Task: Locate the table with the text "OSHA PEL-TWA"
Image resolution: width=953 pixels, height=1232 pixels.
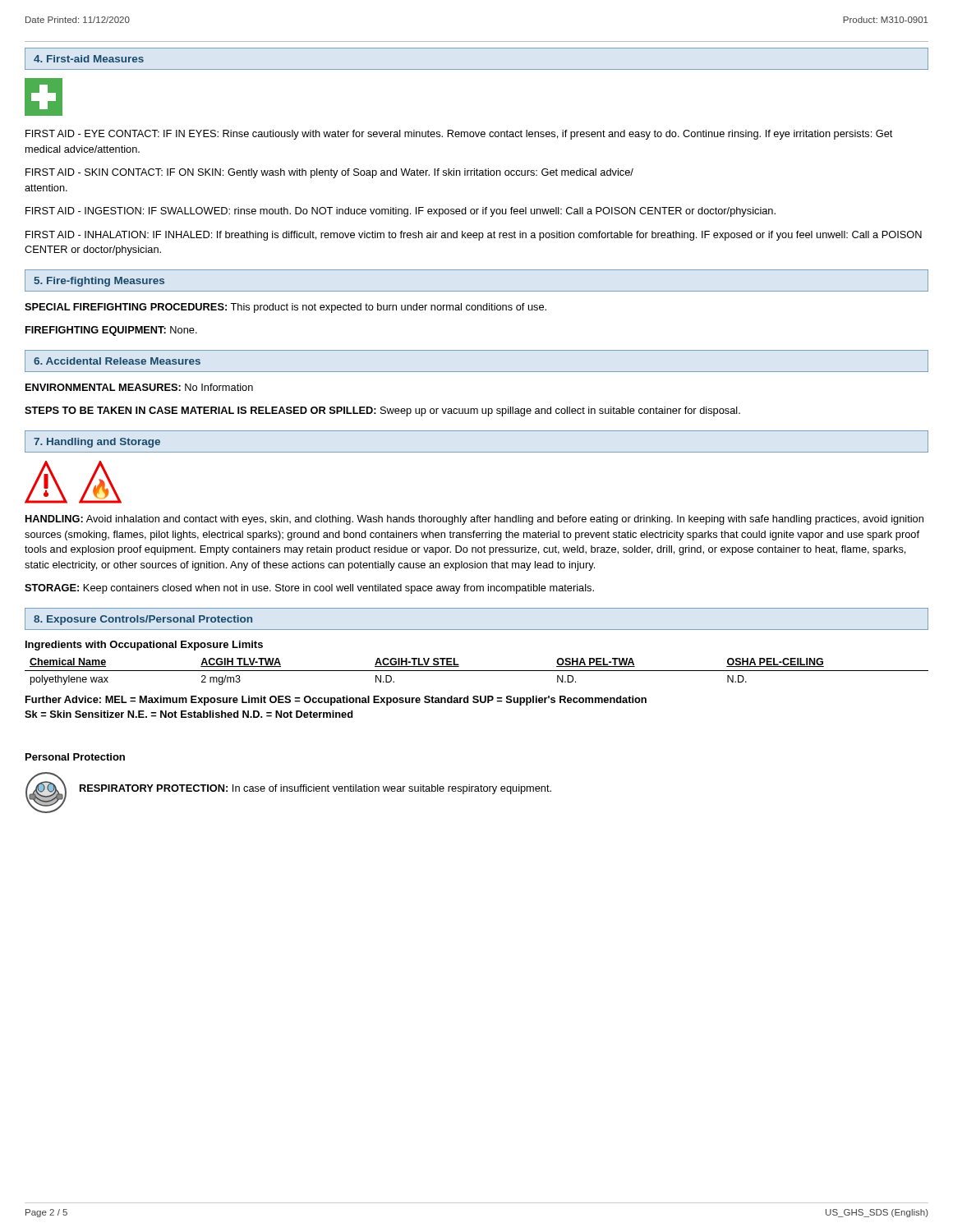Action: click(476, 670)
